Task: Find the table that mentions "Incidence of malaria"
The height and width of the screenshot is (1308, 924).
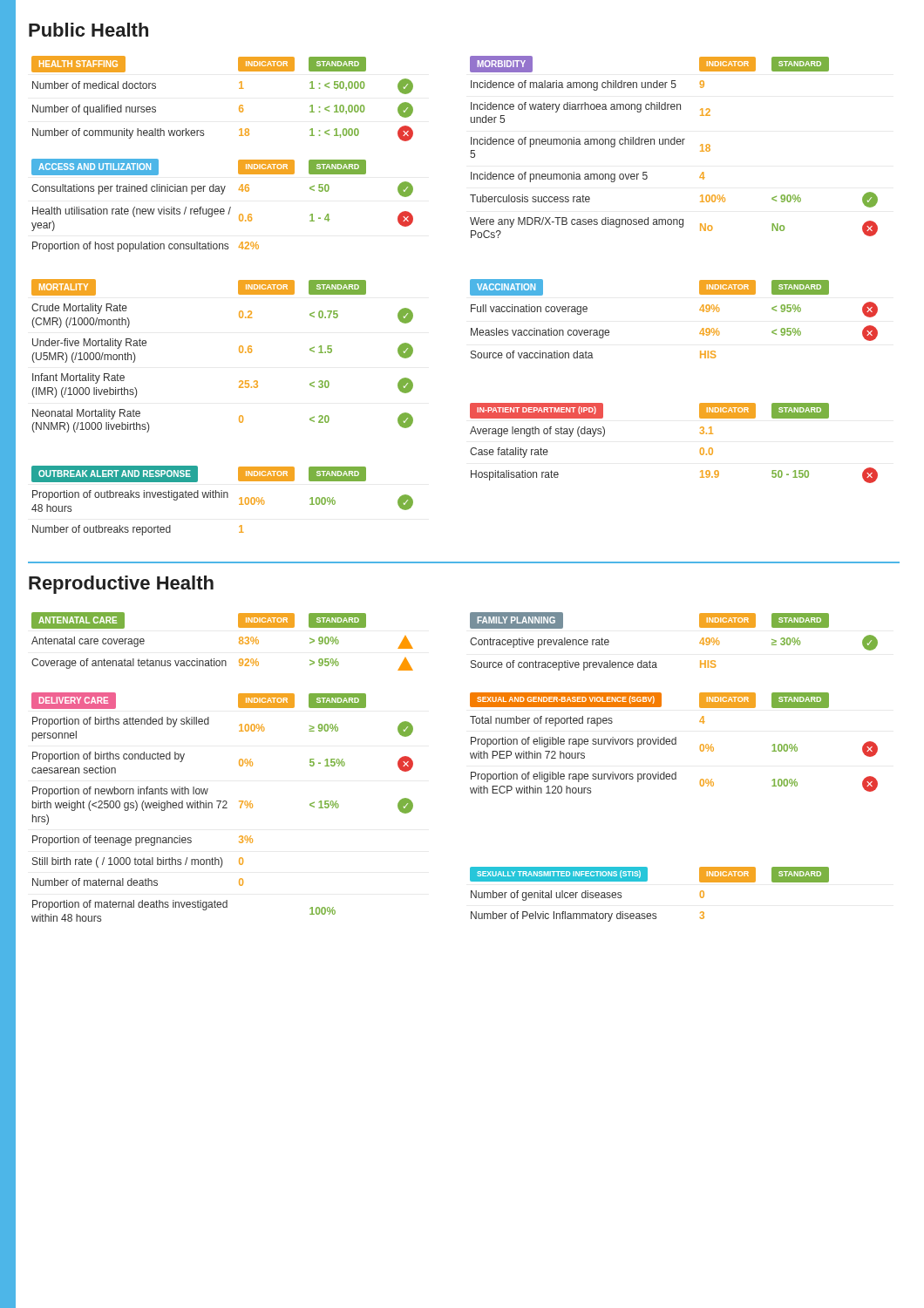Action: click(x=680, y=149)
